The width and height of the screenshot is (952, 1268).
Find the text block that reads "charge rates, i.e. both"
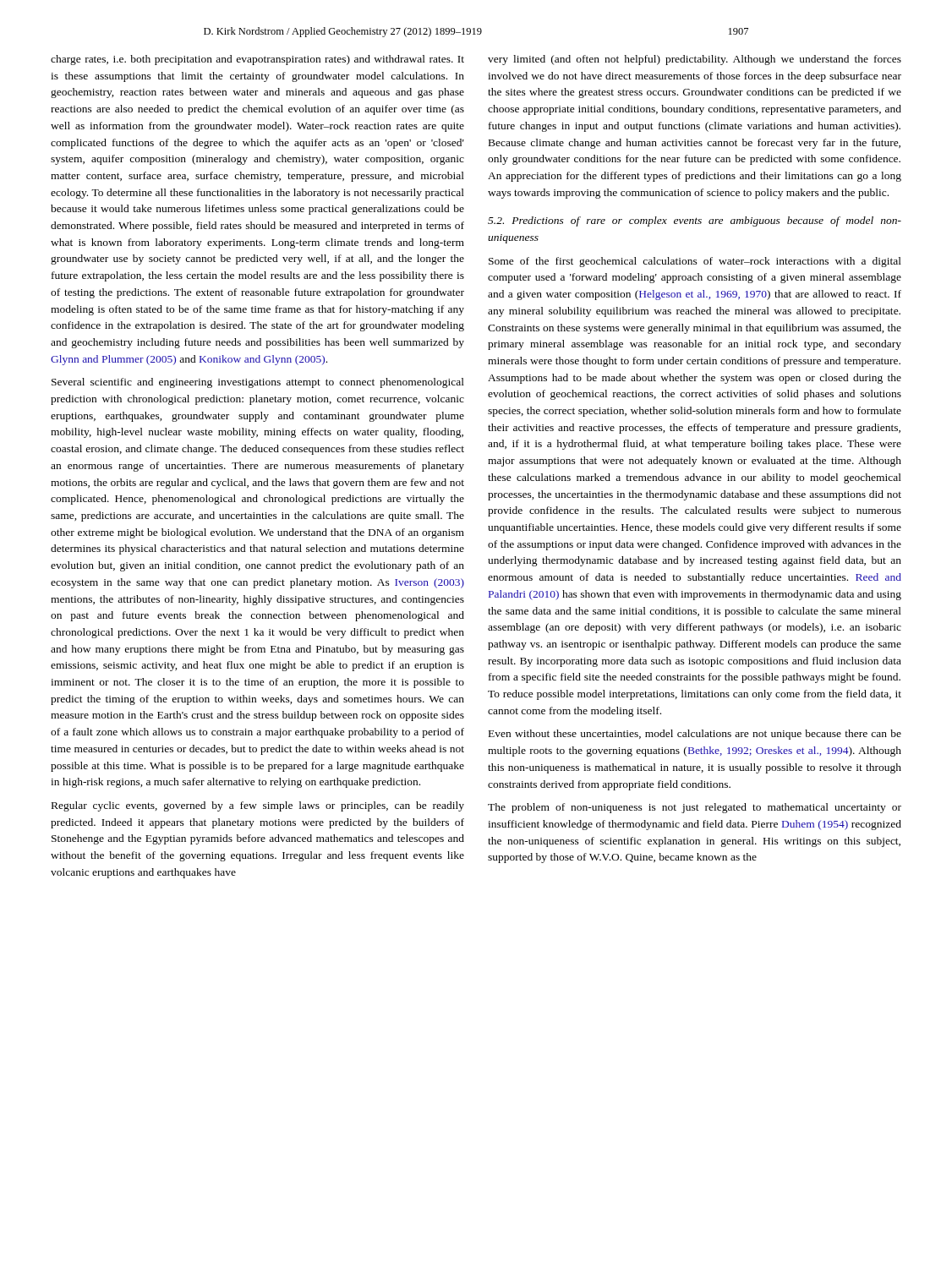(257, 209)
